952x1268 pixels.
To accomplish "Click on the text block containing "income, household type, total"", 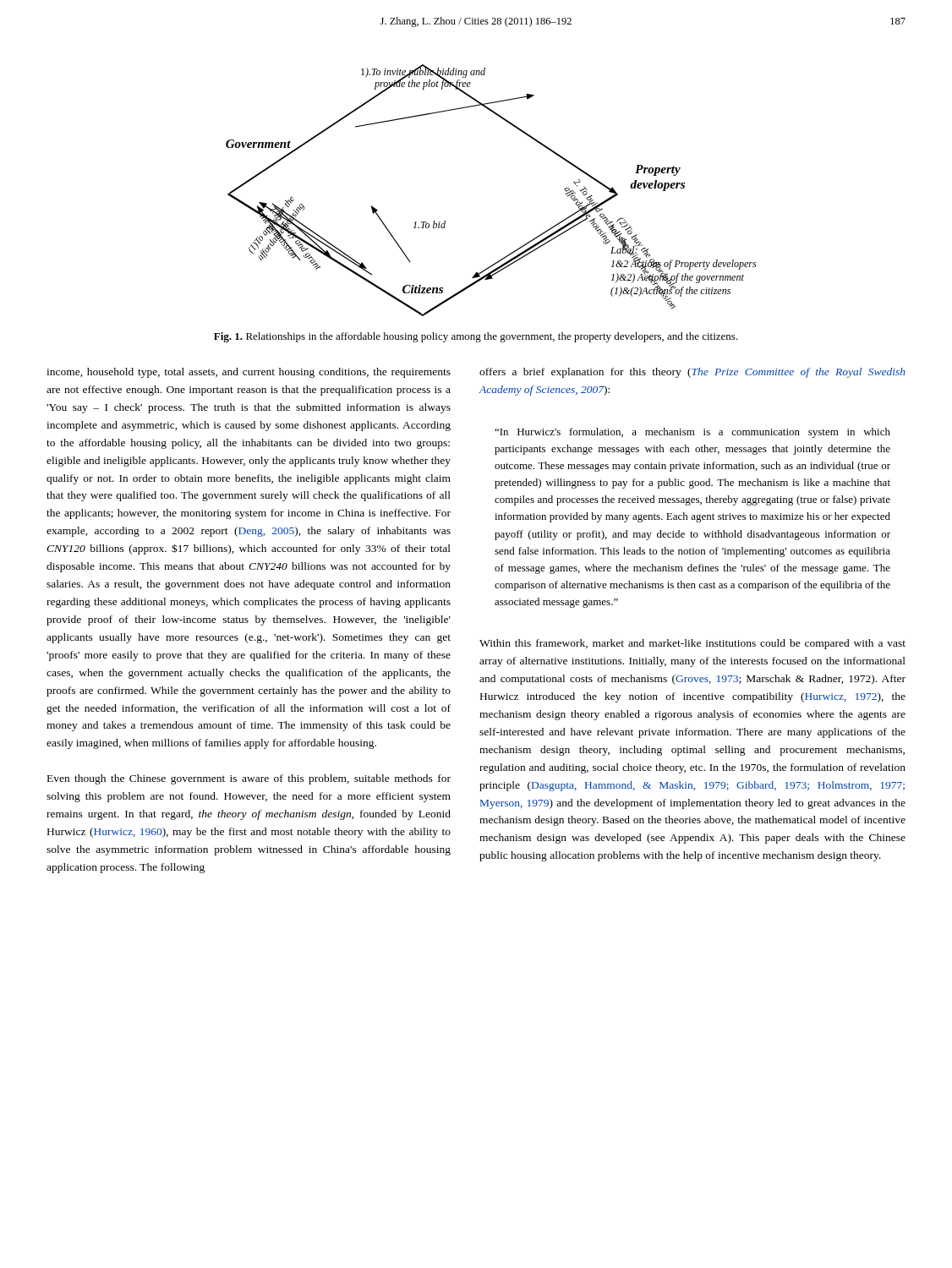I will (x=249, y=557).
